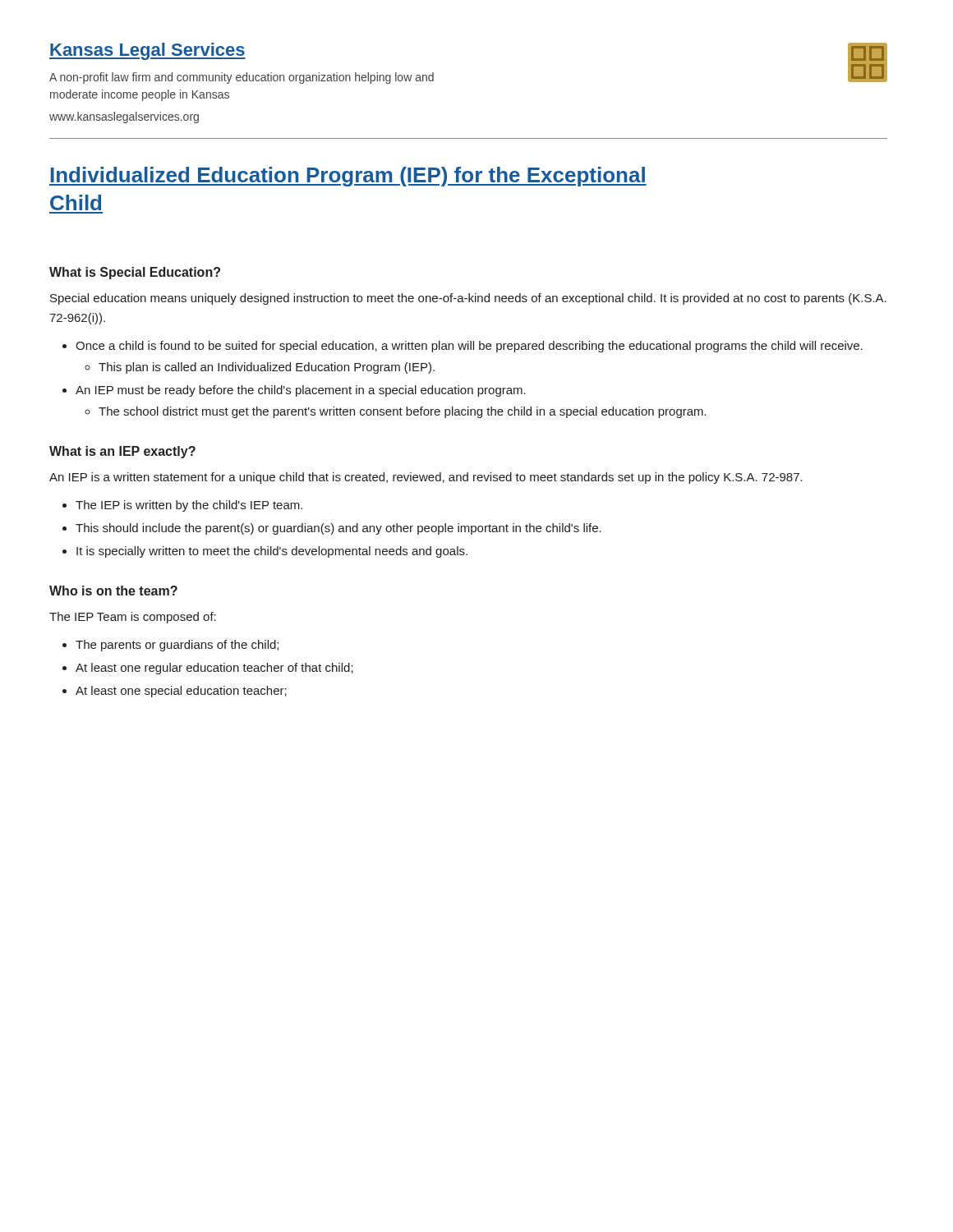Click on the section header that reads "What is Special"
Image resolution: width=953 pixels, height=1232 pixels.
tap(135, 273)
